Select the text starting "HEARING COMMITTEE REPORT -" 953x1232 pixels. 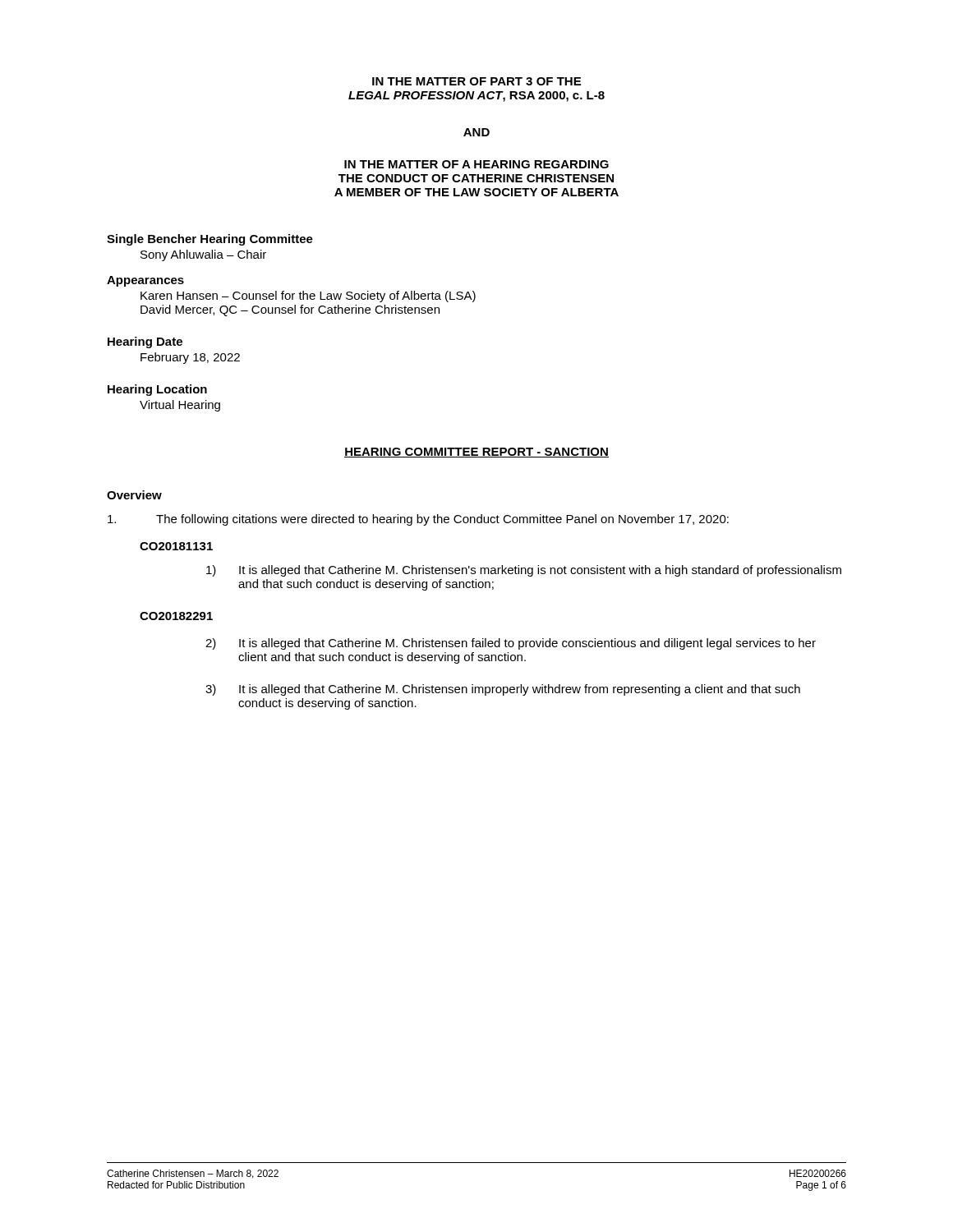coord(476,451)
